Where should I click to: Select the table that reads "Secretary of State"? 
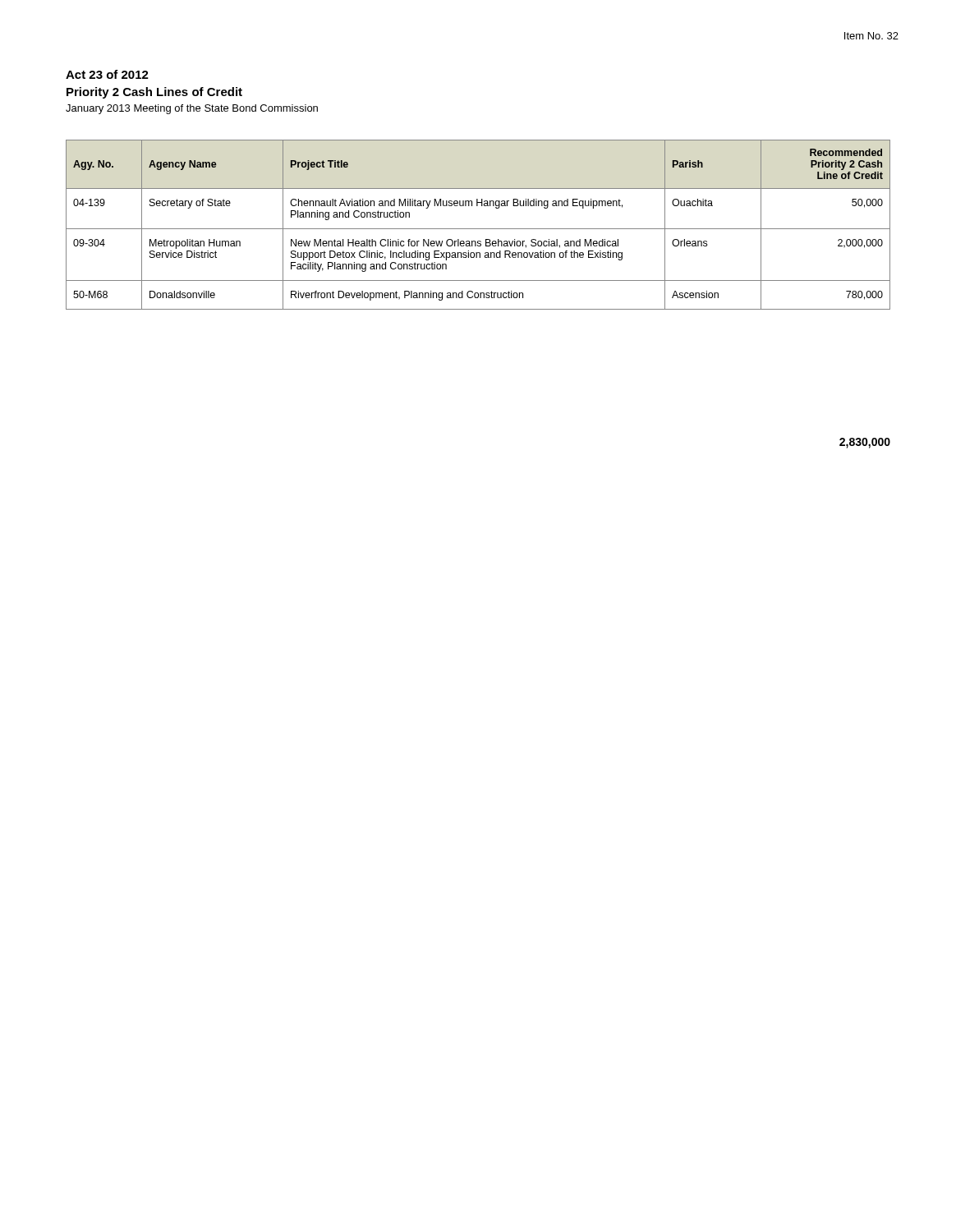click(478, 225)
